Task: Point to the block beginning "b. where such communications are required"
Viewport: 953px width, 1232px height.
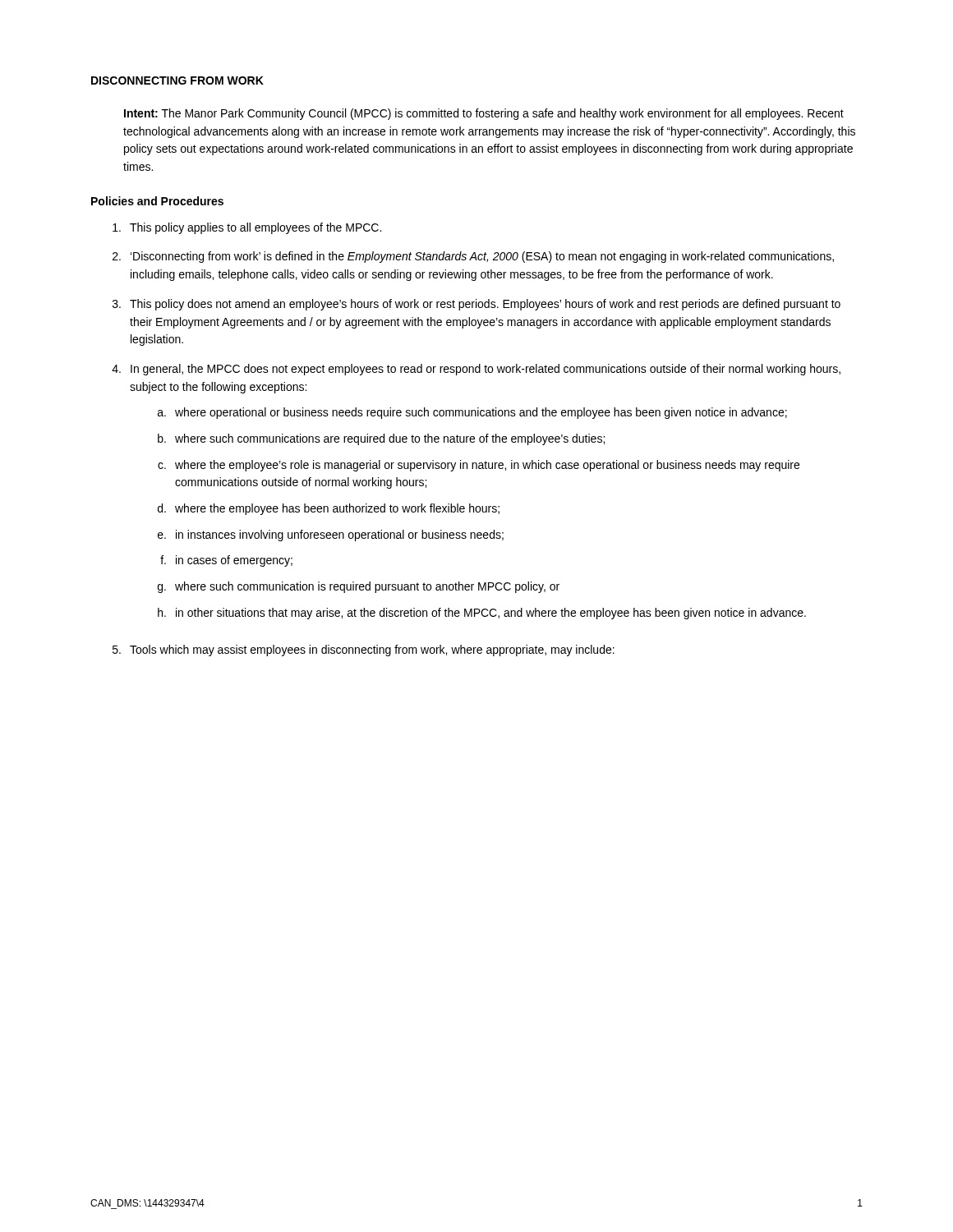Action: click(496, 439)
